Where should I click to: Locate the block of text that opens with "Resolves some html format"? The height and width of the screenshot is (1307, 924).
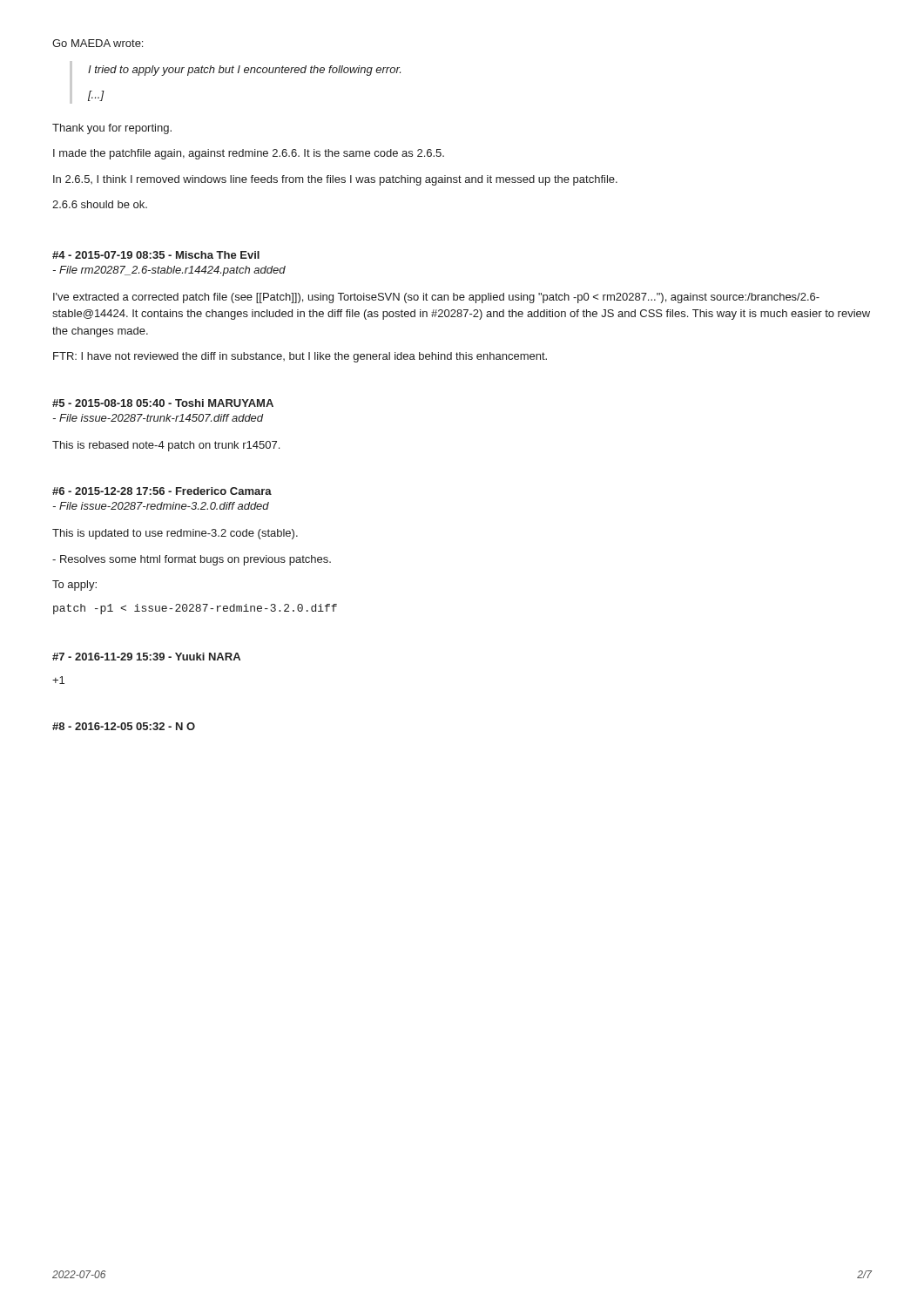[x=192, y=558]
